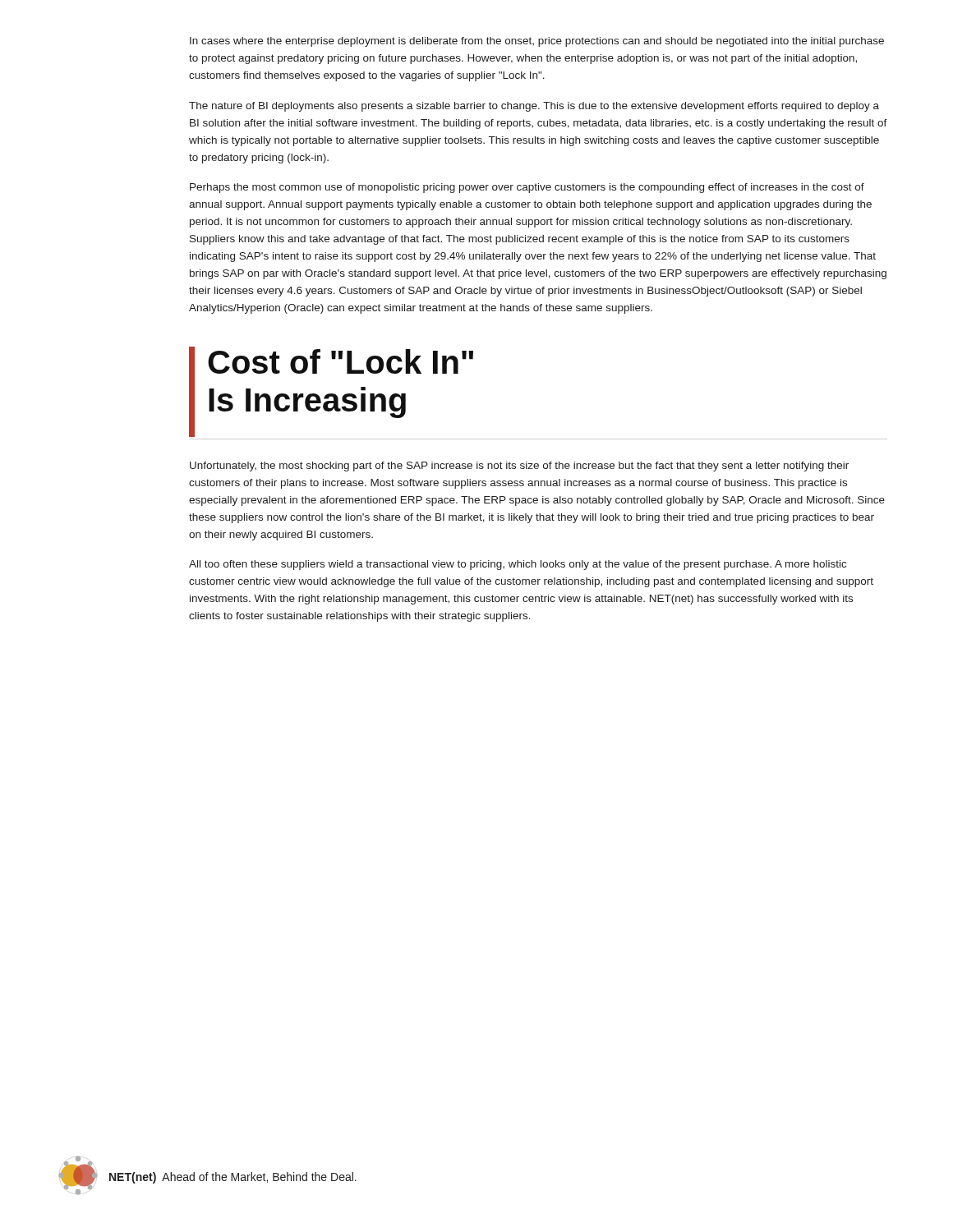Point to the block starting "Unfortunately, the most shocking part of the"
Screen dimensions: 1232x953
pyautogui.click(x=537, y=500)
